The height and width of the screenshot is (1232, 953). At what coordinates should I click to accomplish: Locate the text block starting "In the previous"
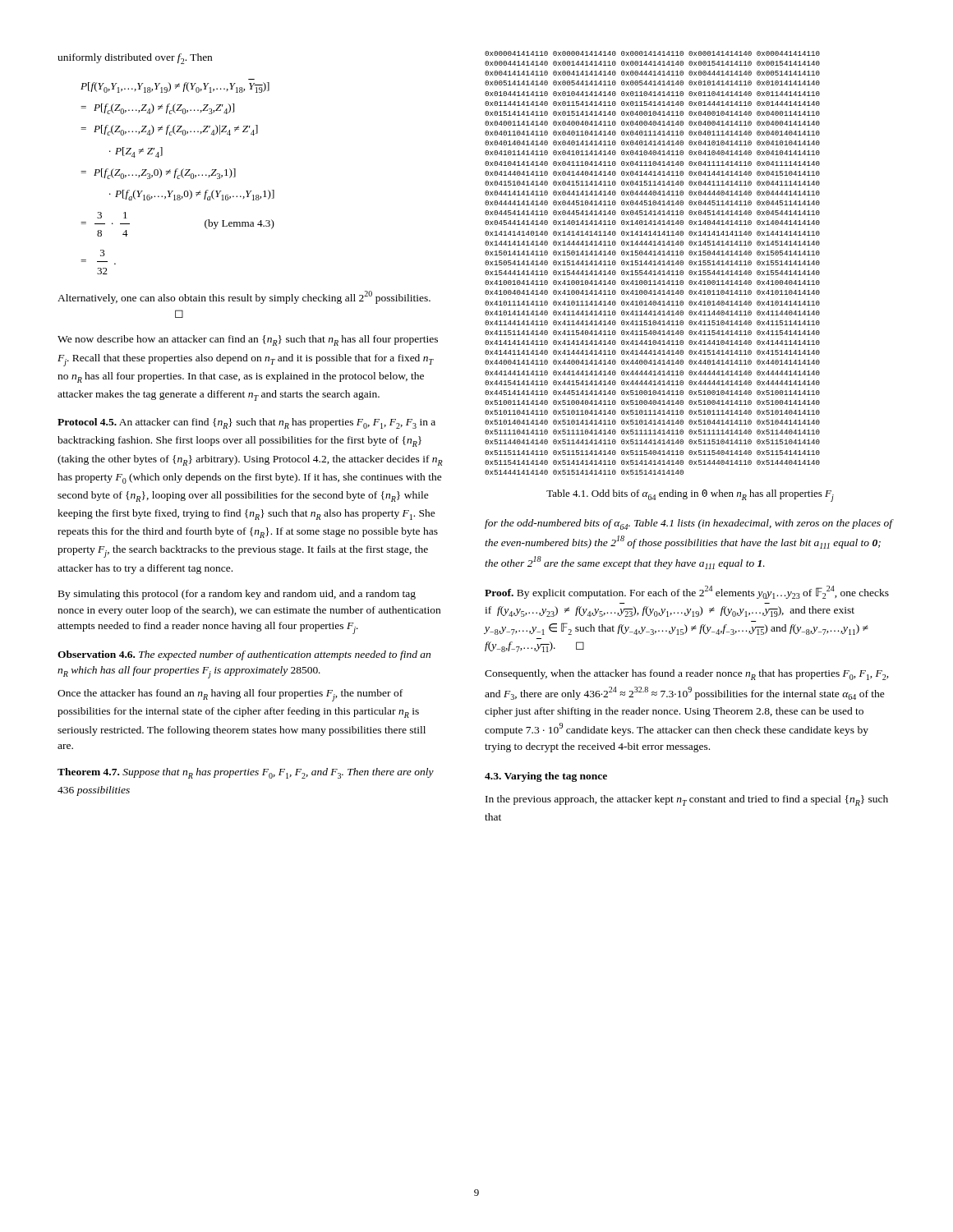(687, 808)
